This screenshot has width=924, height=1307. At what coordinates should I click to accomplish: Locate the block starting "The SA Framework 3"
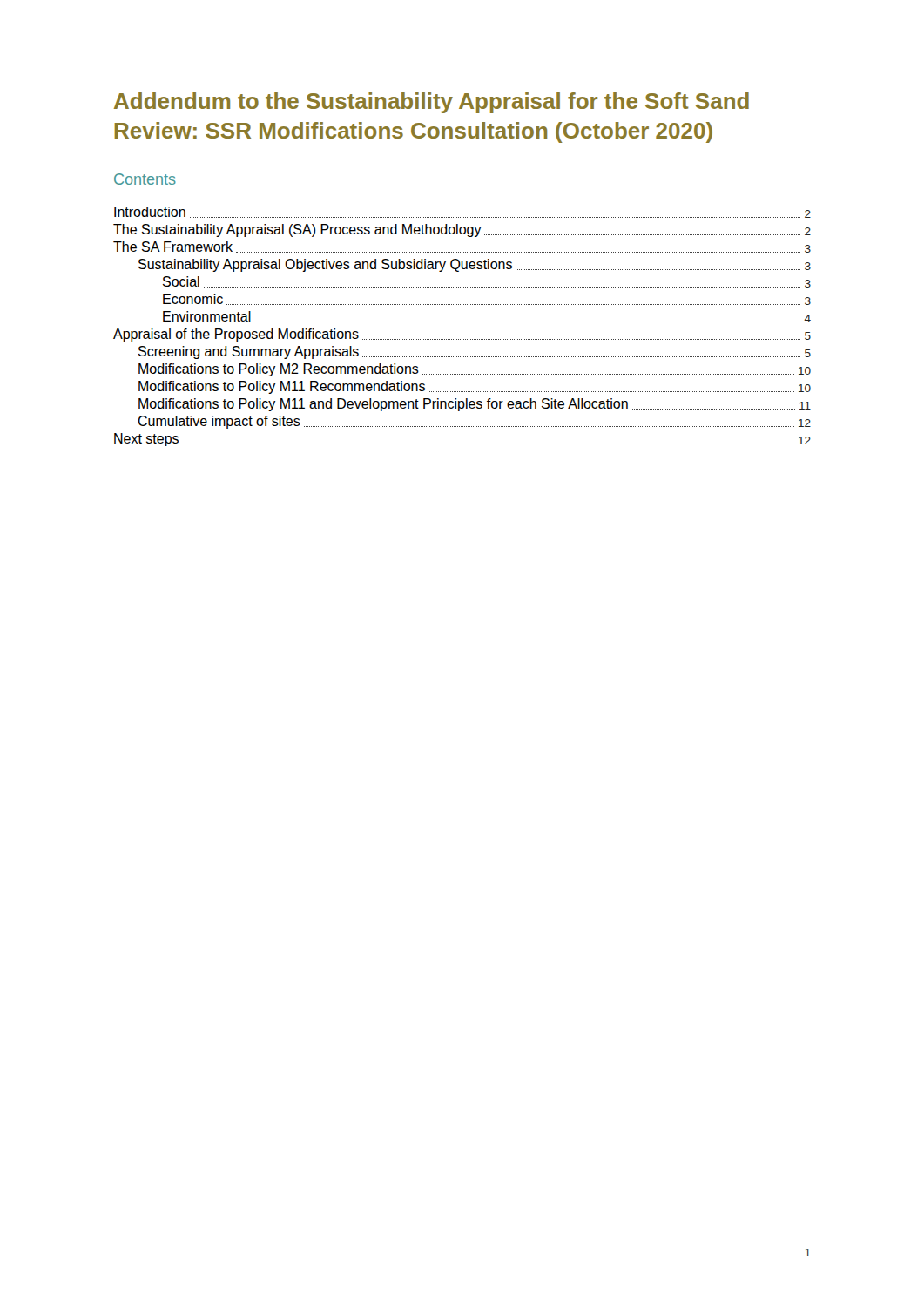point(462,247)
